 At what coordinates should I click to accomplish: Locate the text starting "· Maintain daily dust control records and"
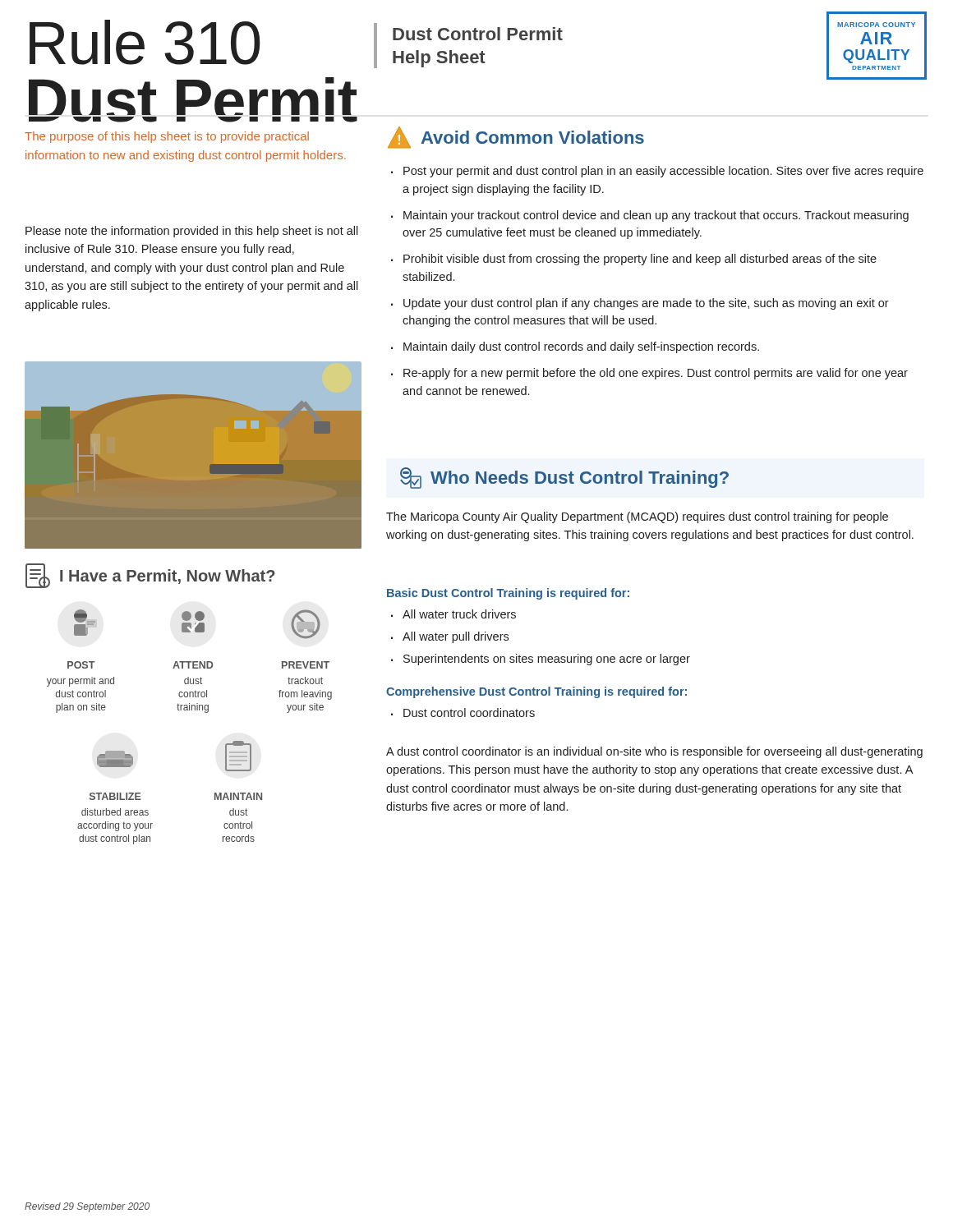(575, 347)
